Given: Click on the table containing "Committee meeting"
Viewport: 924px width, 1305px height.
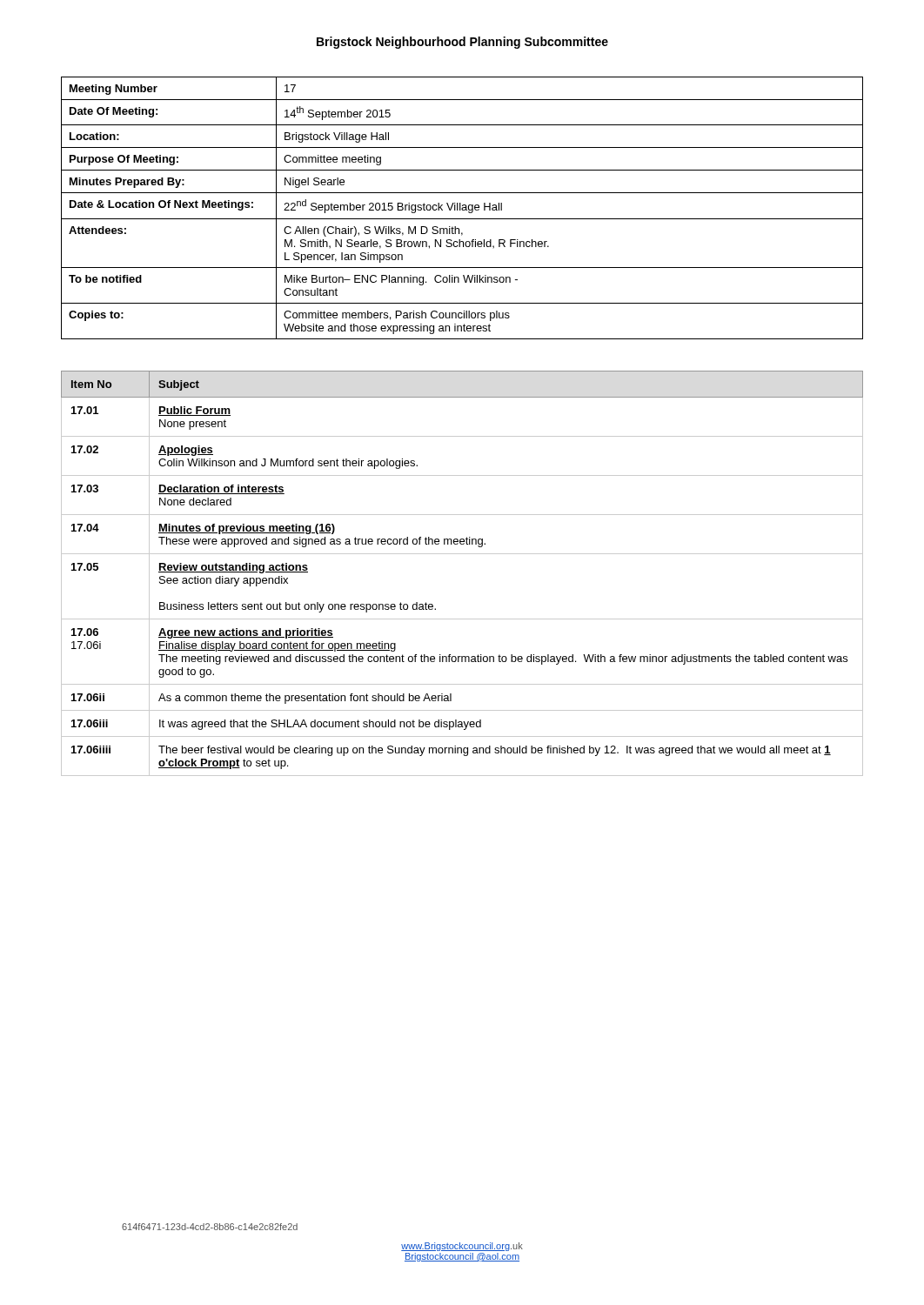Looking at the screenshot, I should point(462,208).
